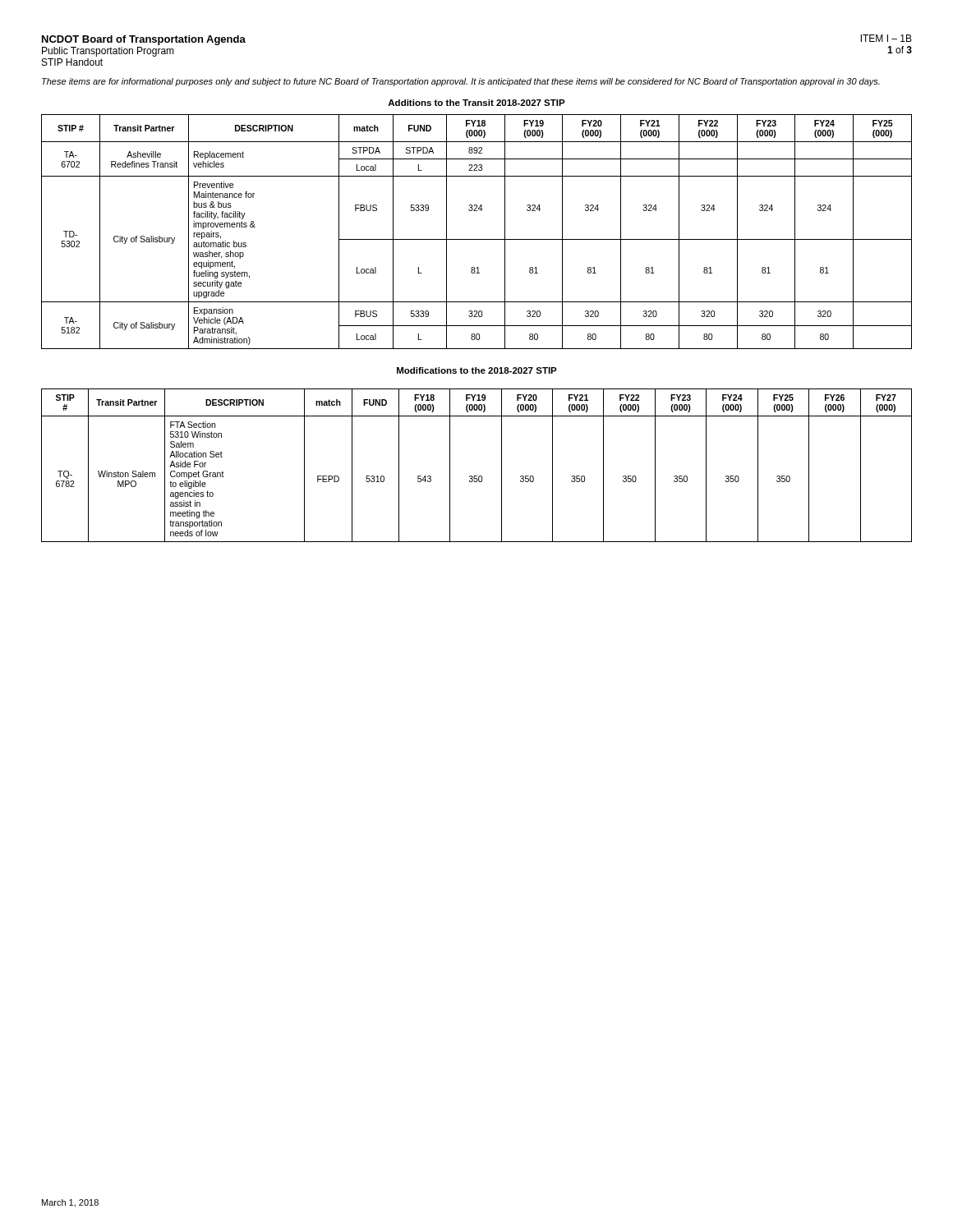Find the passage starting "These items are for informational purposes only and"
The height and width of the screenshot is (1232, 953).
[476, 81]
